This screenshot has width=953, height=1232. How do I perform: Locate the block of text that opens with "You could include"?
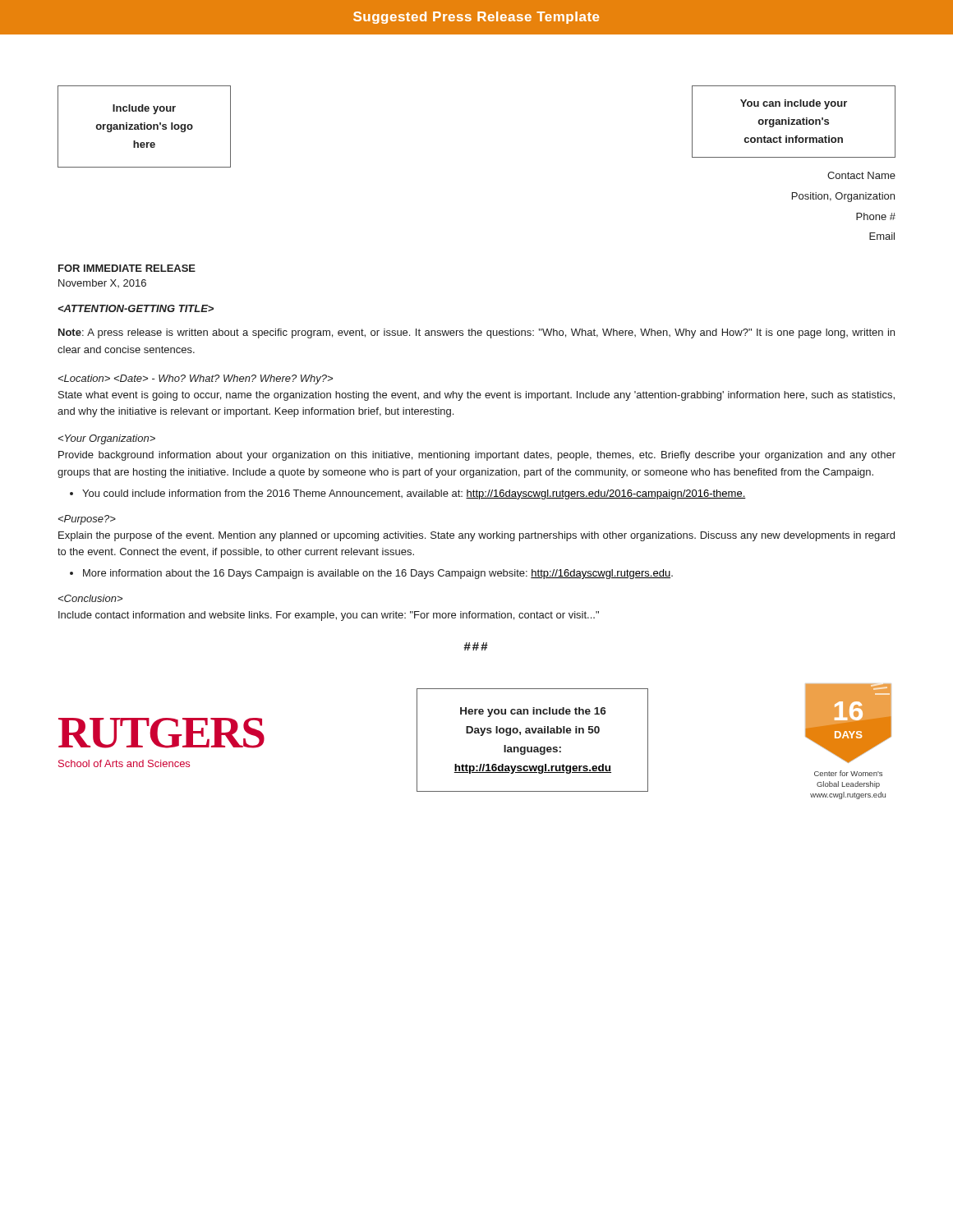414,493
